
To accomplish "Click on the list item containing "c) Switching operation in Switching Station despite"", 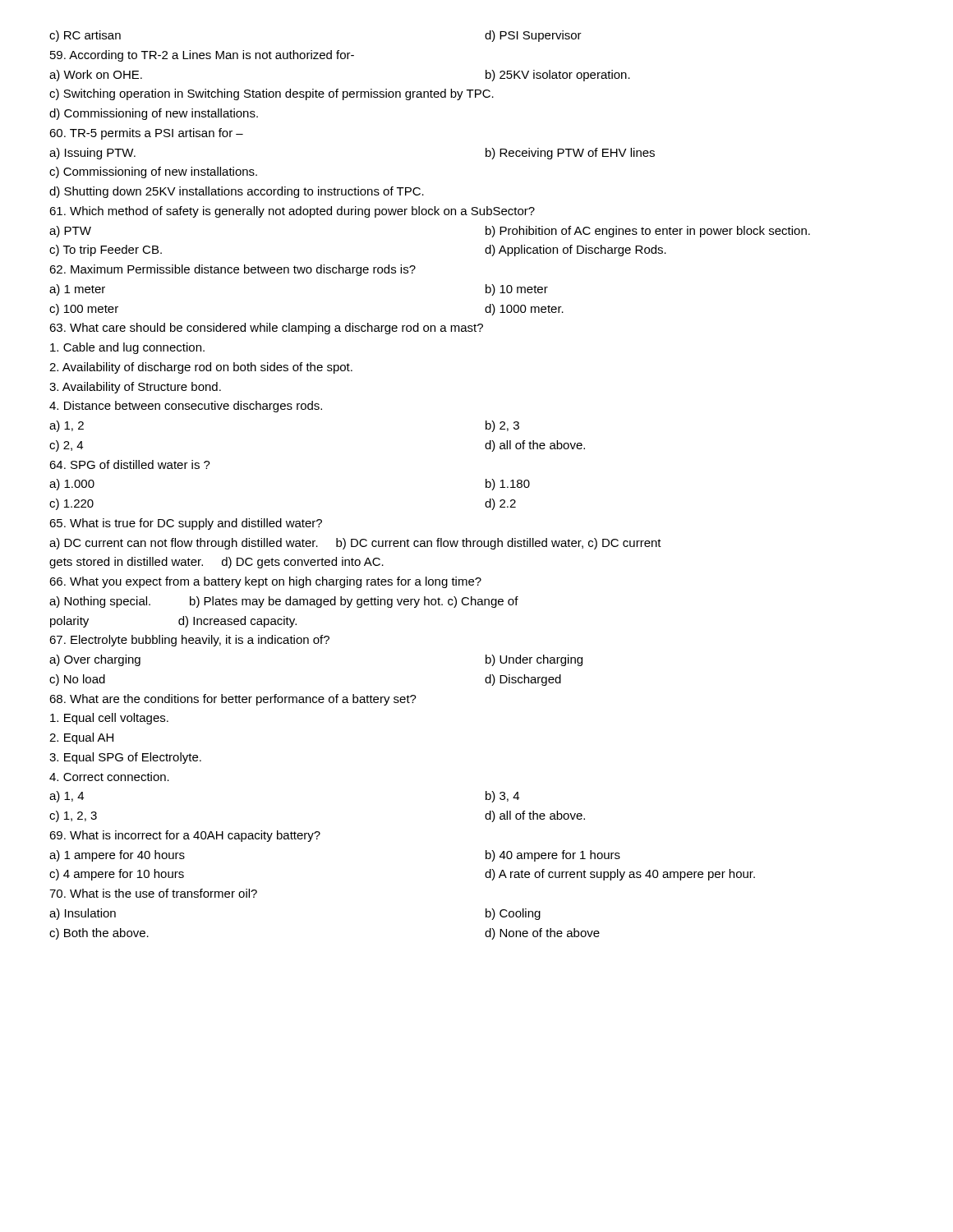I will pos(272,93).
